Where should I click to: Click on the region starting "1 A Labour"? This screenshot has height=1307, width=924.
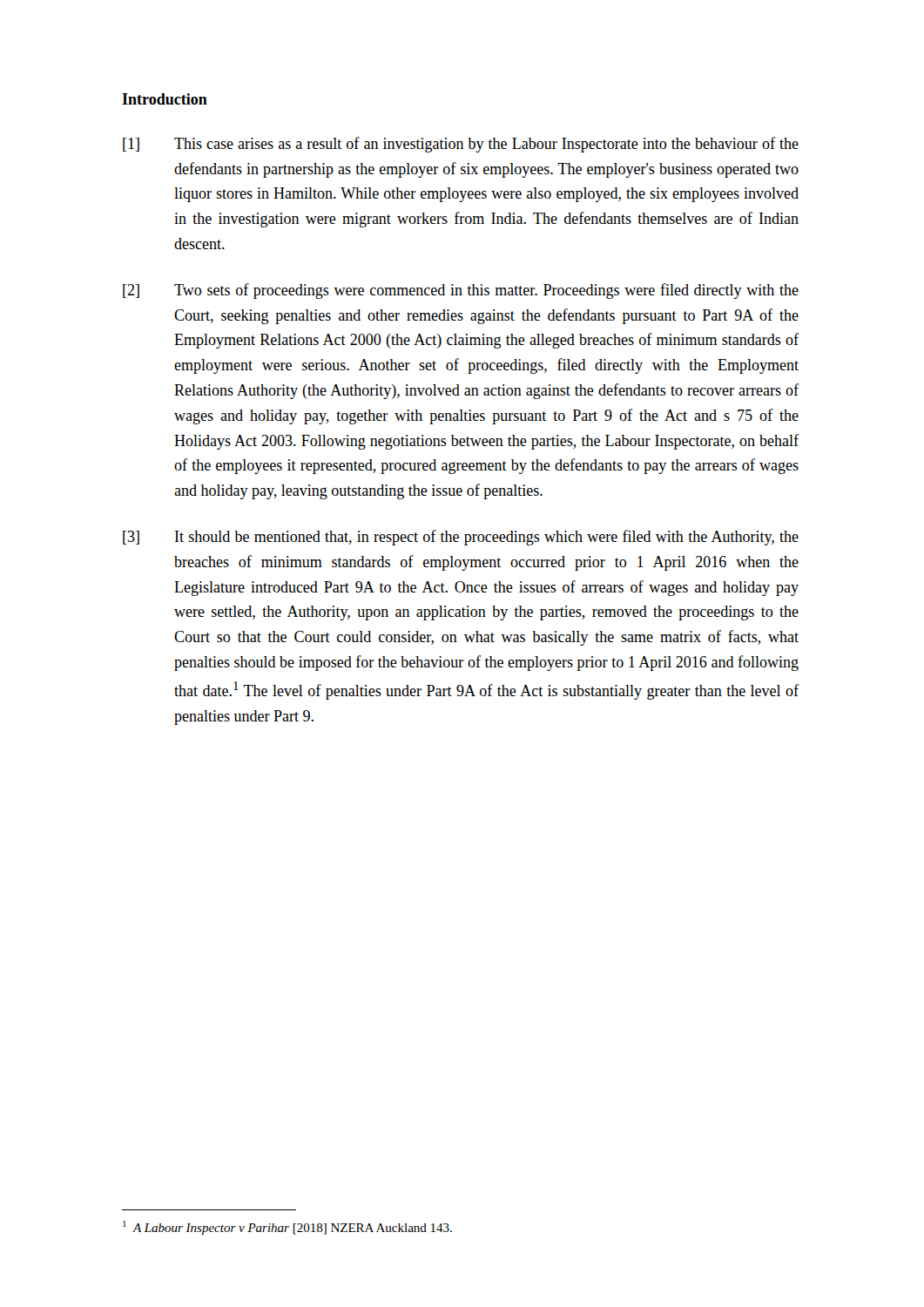tap(287, 1226)
